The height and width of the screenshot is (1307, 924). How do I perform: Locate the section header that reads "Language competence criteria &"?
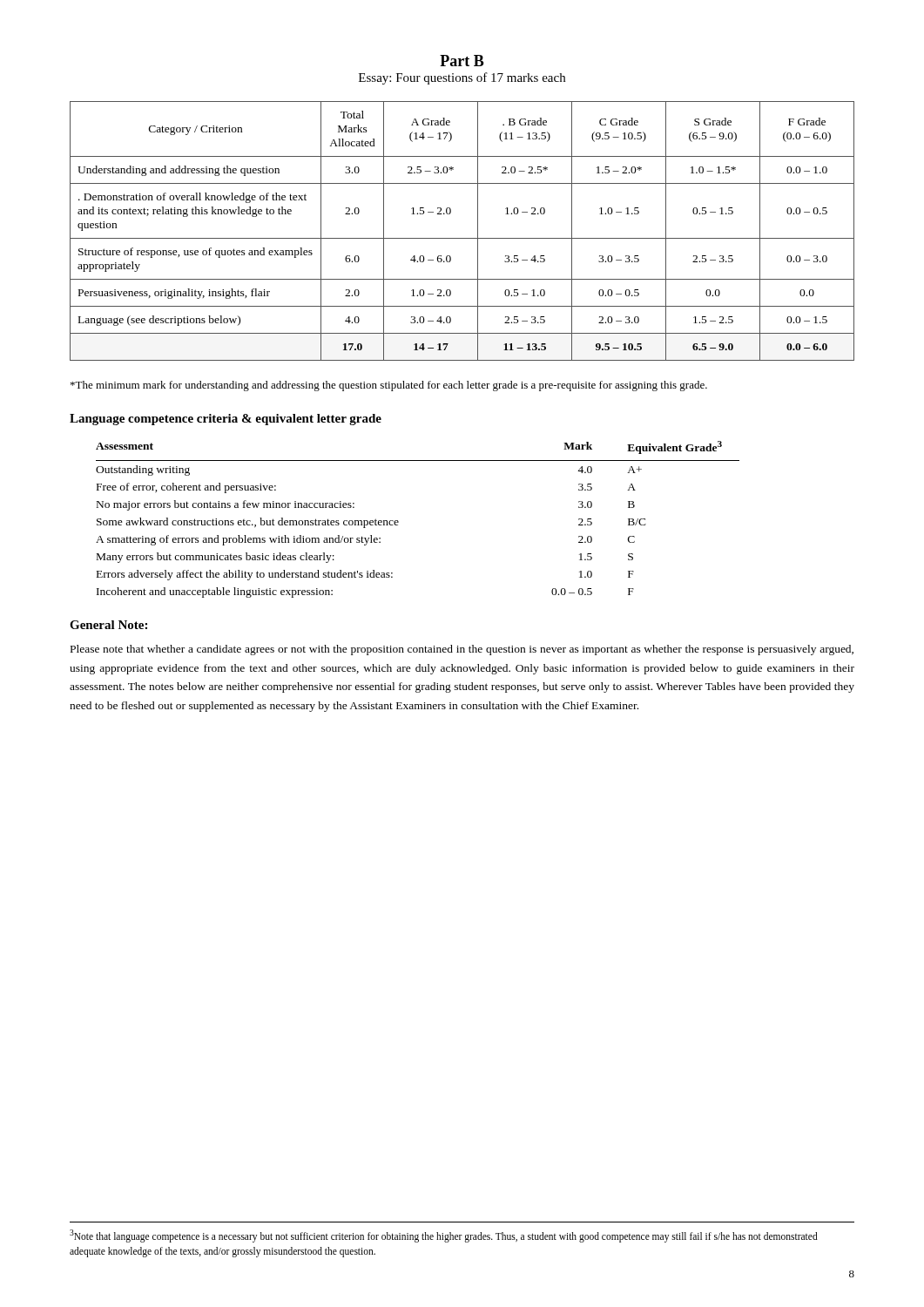(226, 418)
